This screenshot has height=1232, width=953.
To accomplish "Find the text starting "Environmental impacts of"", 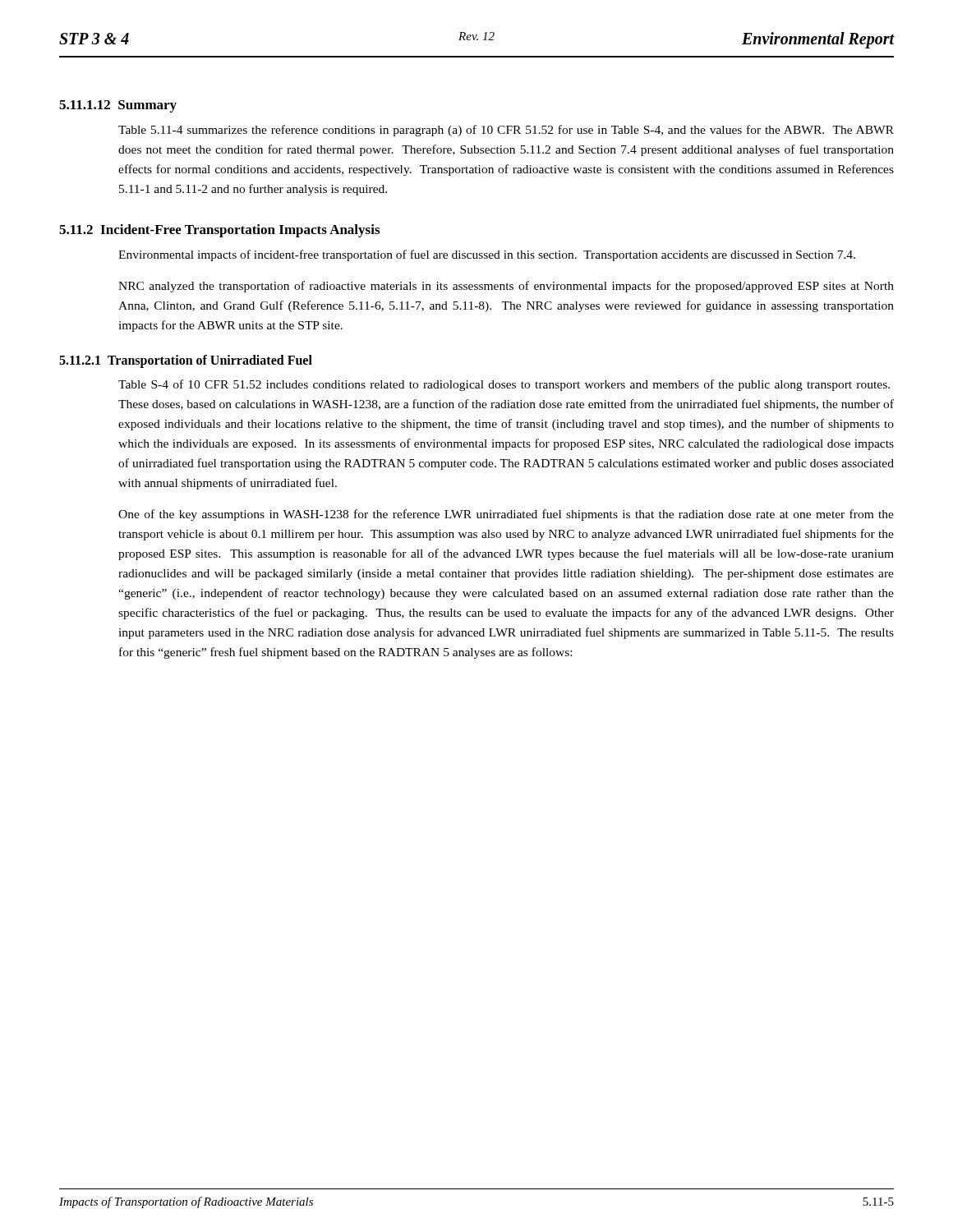I will (x=487, y=254).
